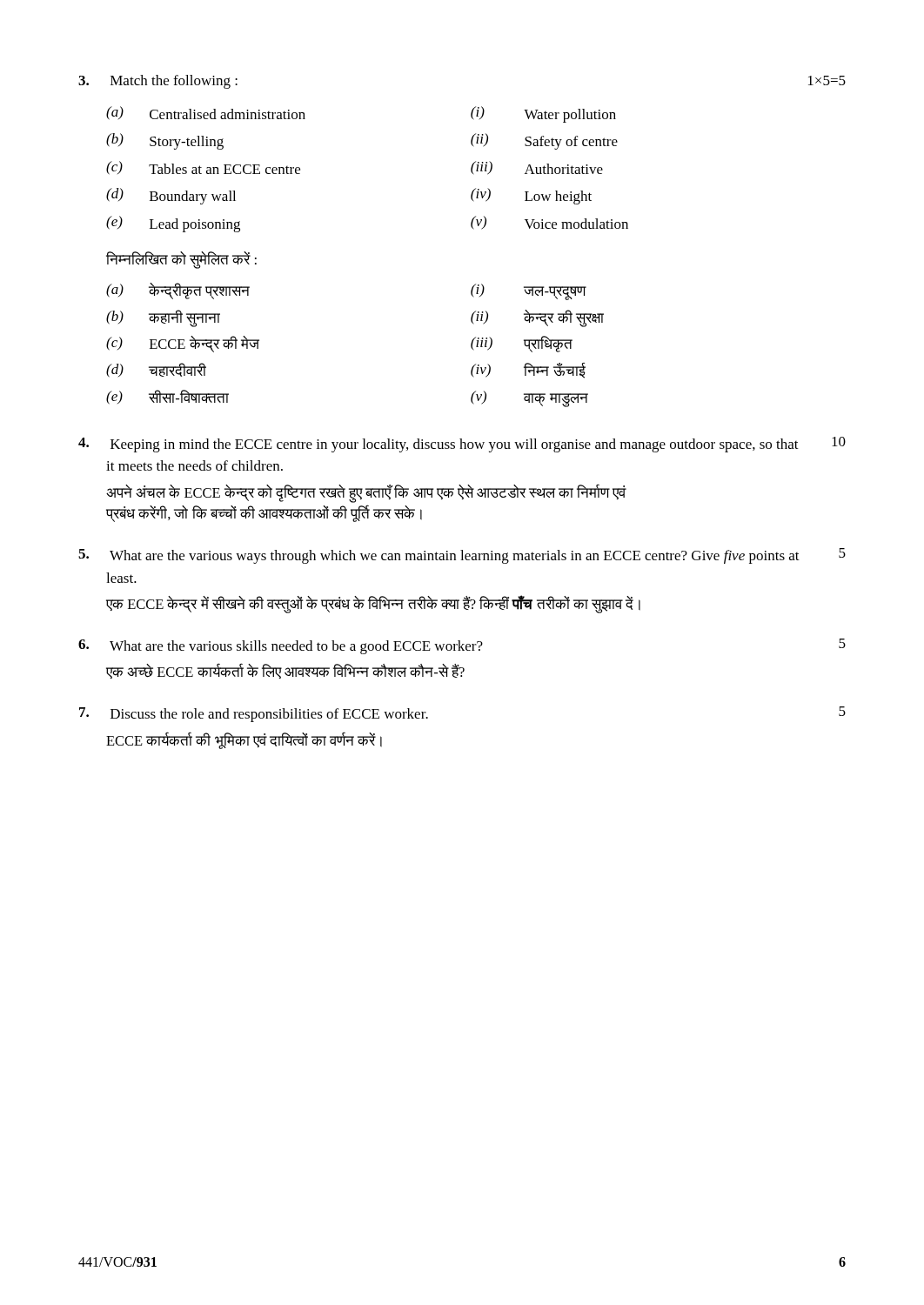This screenshot has width=924, height=1305.
Task: Click the passage that begins "3. Match the following"
Action: click(180, 81)
